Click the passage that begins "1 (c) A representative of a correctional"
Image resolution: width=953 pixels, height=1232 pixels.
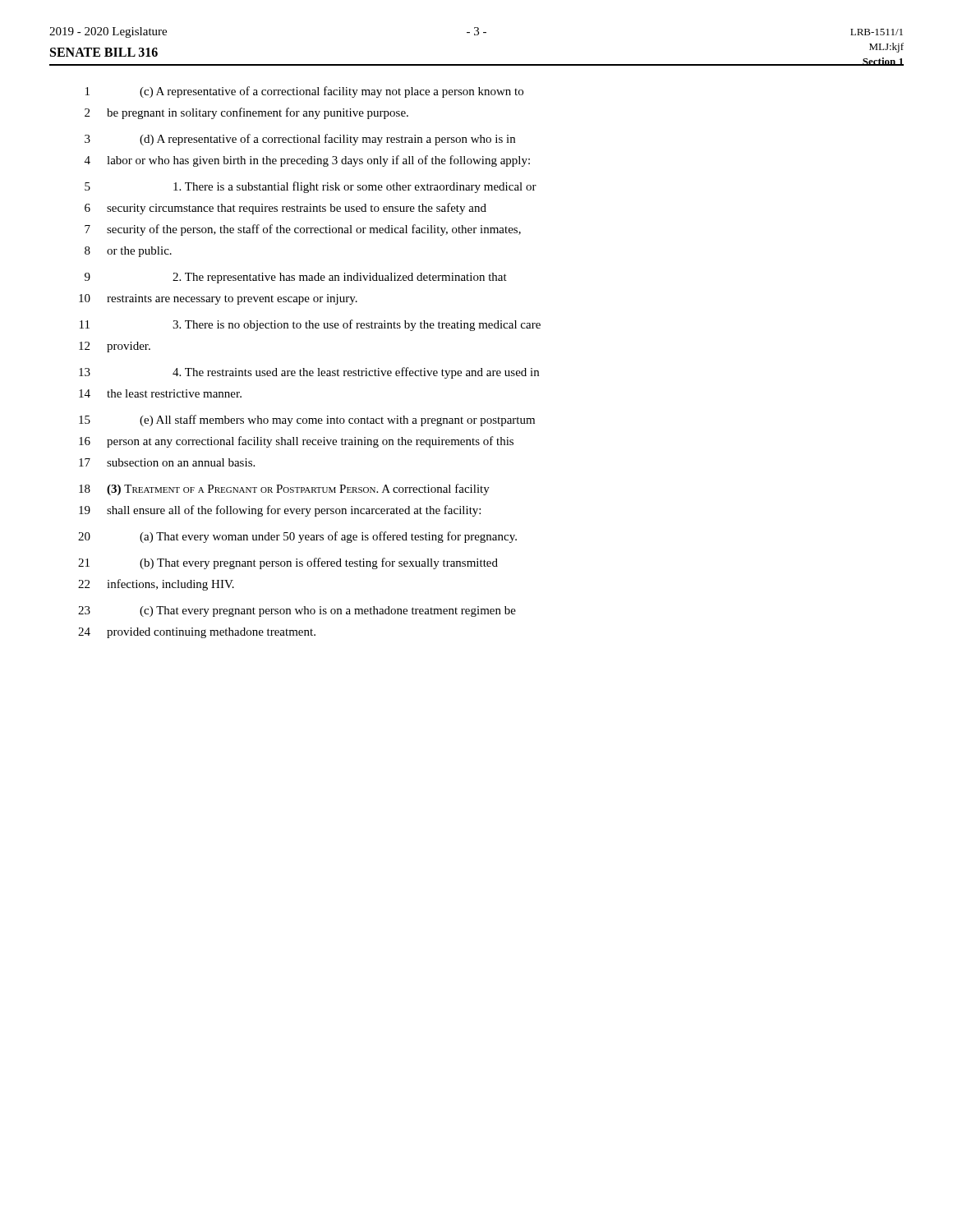476,103
